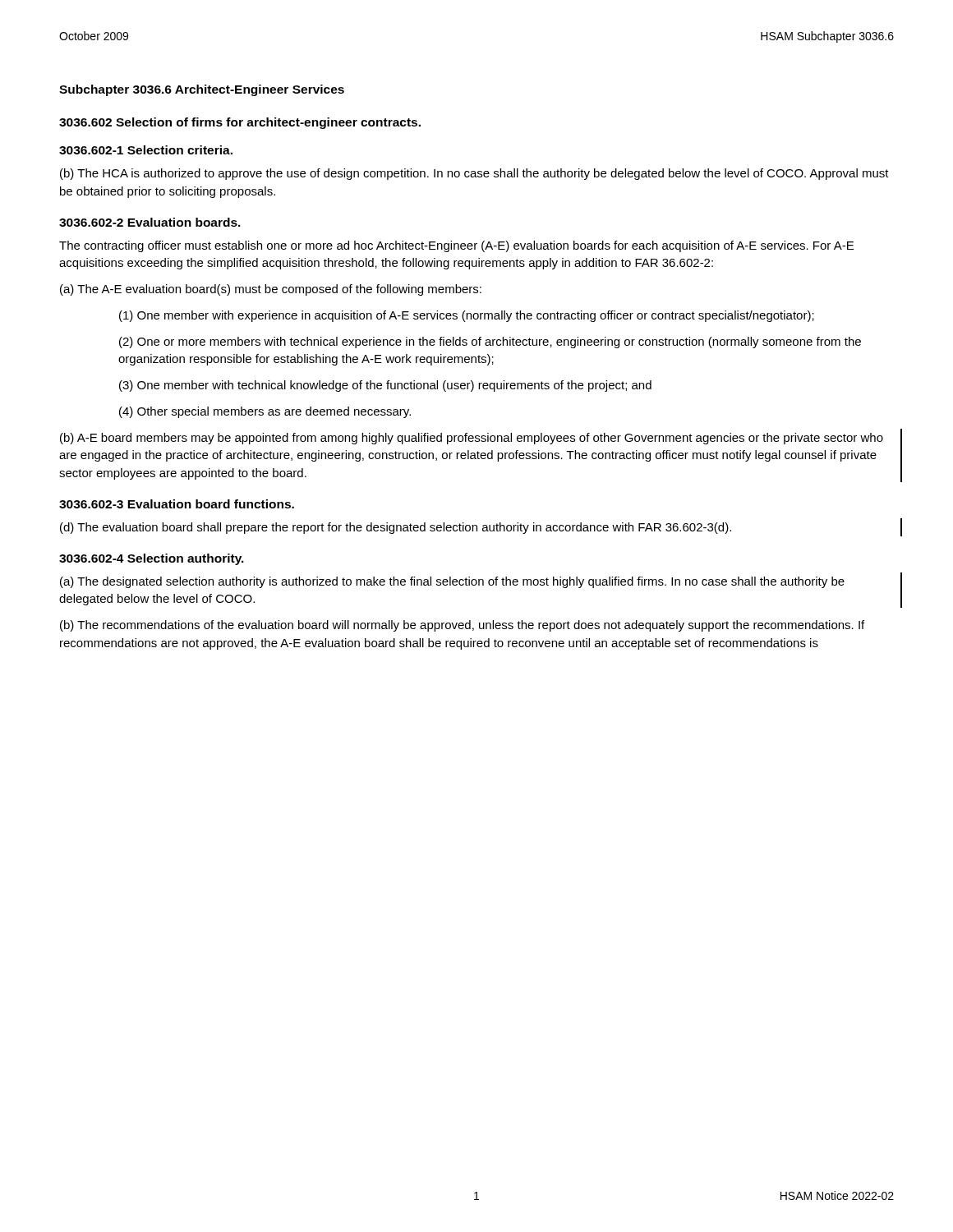The width and height of the screenshot is (953, 1232).
Task: Find the element starting "(a) The A-E"
Action: (271, 289)
